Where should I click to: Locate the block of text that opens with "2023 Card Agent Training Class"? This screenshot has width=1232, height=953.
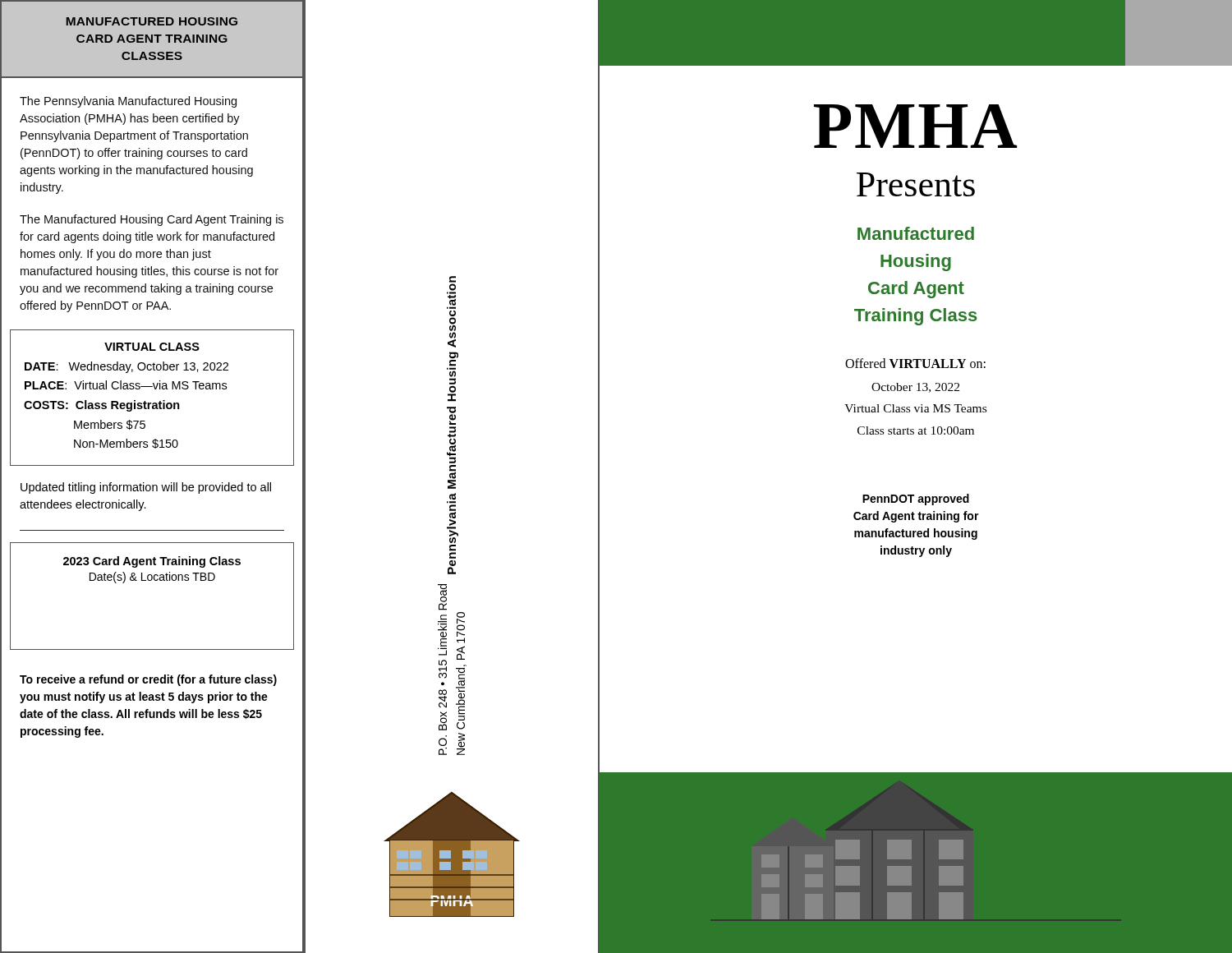[152, 569]
